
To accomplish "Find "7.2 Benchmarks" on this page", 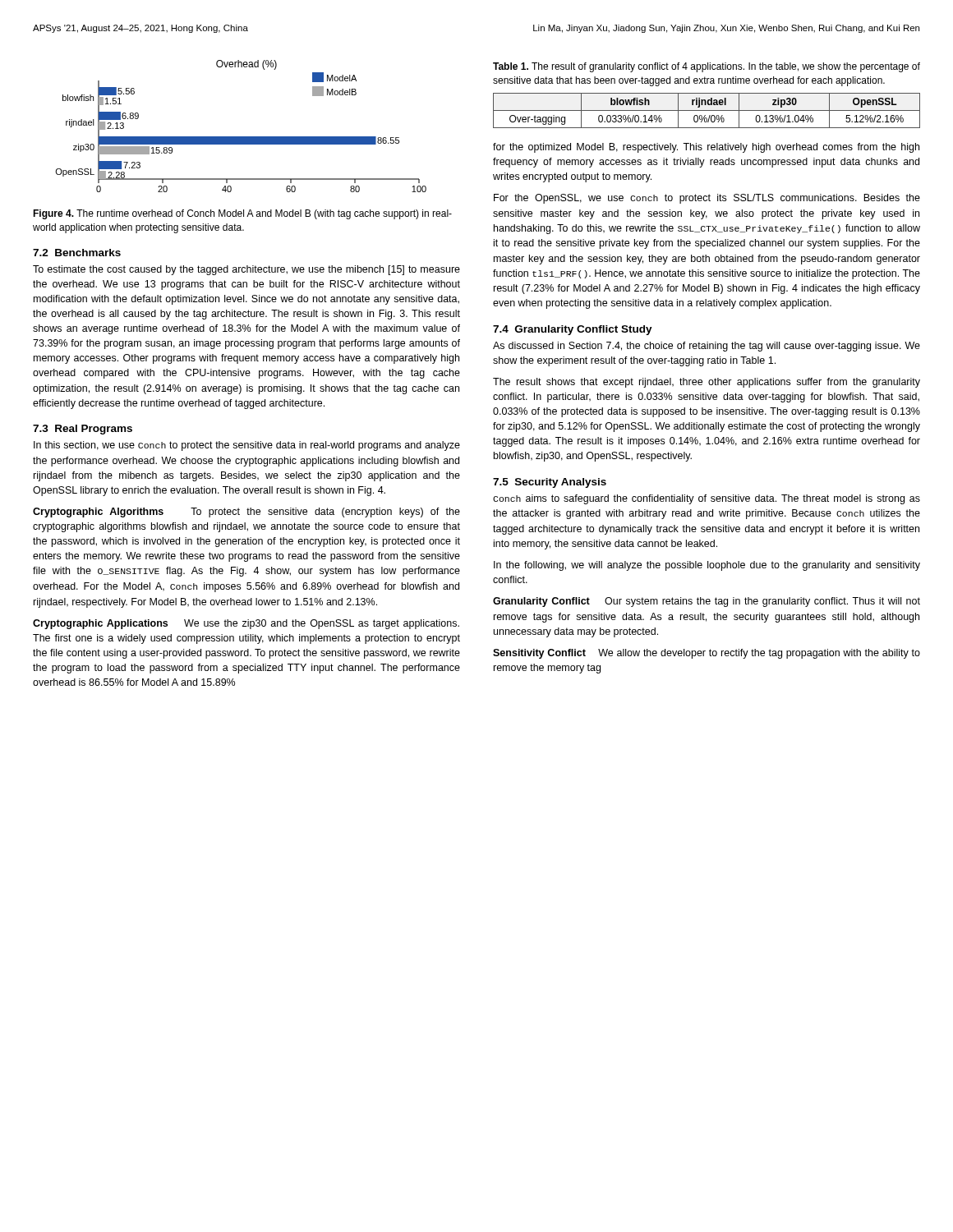I will point(77,252).
